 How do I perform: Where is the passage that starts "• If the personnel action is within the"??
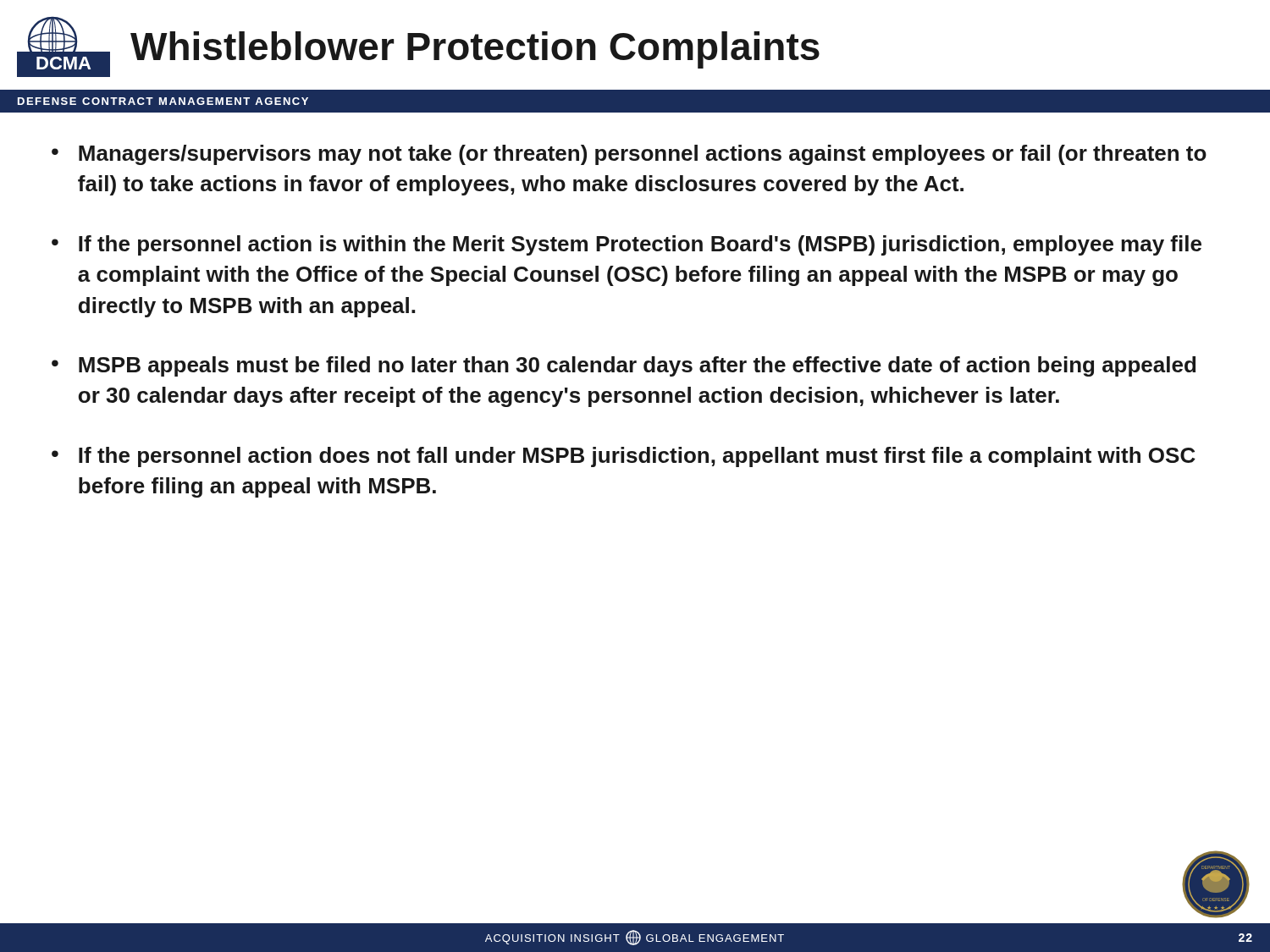point(635,274)
